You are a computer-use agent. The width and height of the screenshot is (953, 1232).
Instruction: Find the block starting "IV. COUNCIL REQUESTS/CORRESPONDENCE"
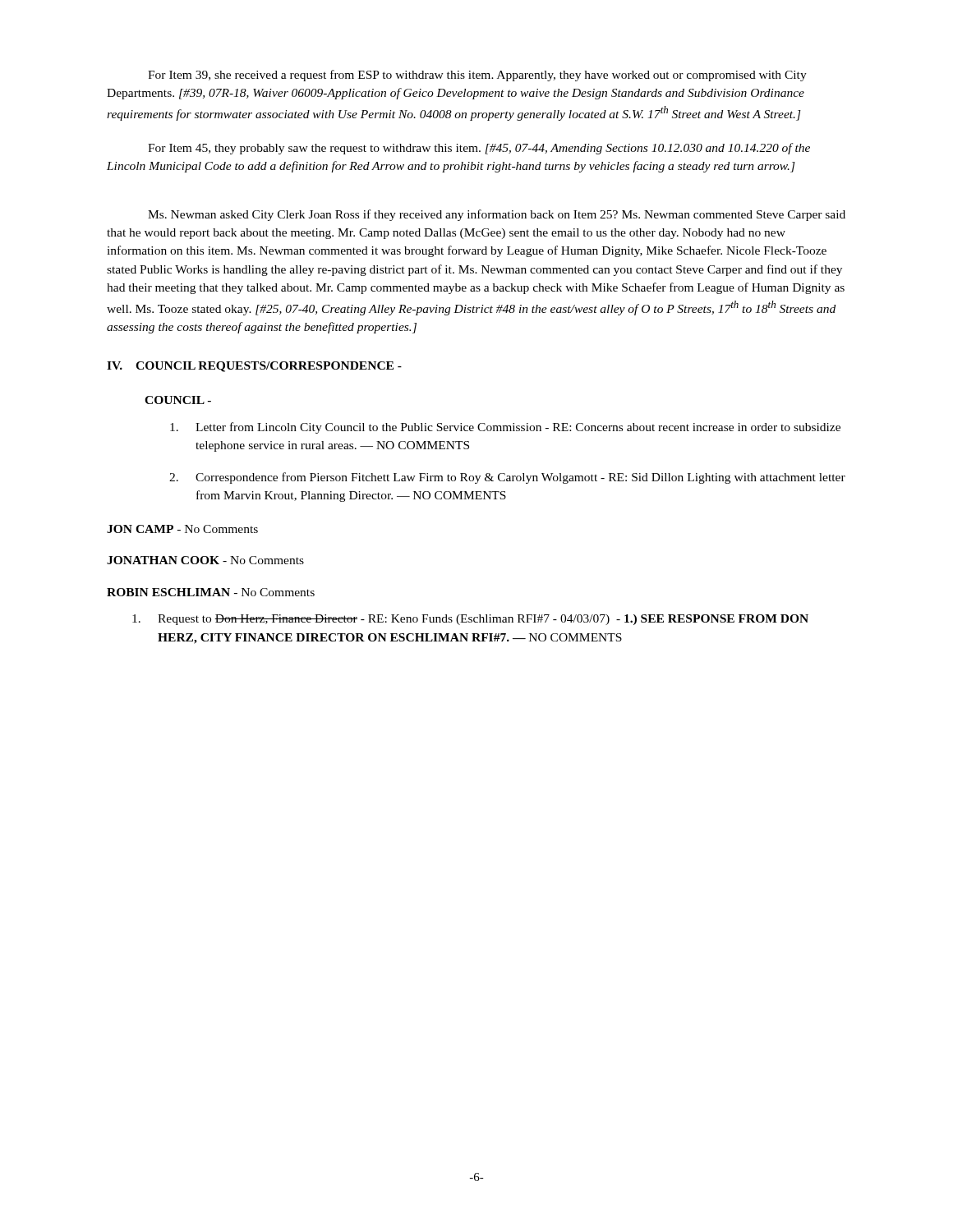pos(254,366)
